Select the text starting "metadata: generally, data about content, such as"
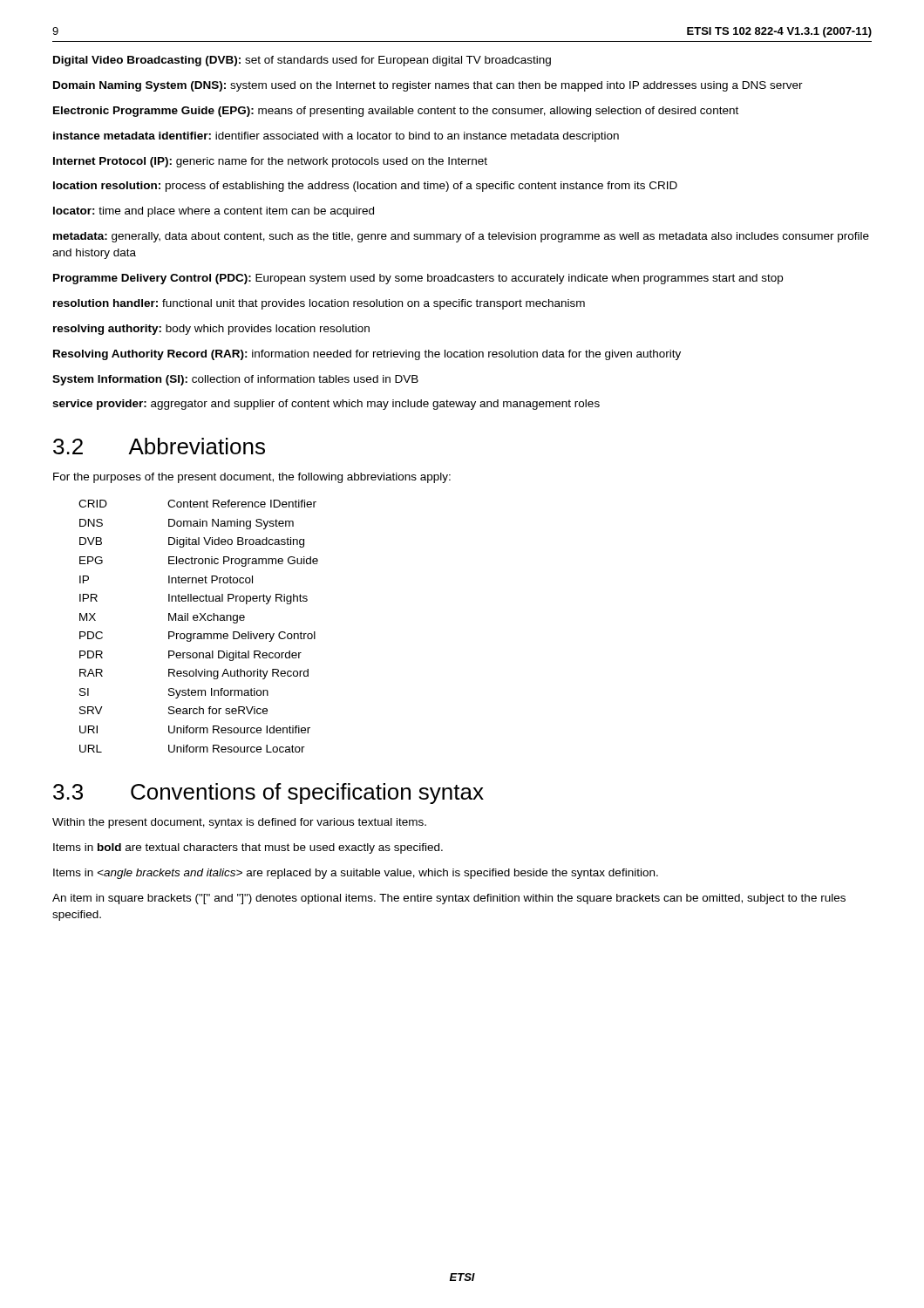The height and width of the screenshot is (1308, 924). (461, 244)
